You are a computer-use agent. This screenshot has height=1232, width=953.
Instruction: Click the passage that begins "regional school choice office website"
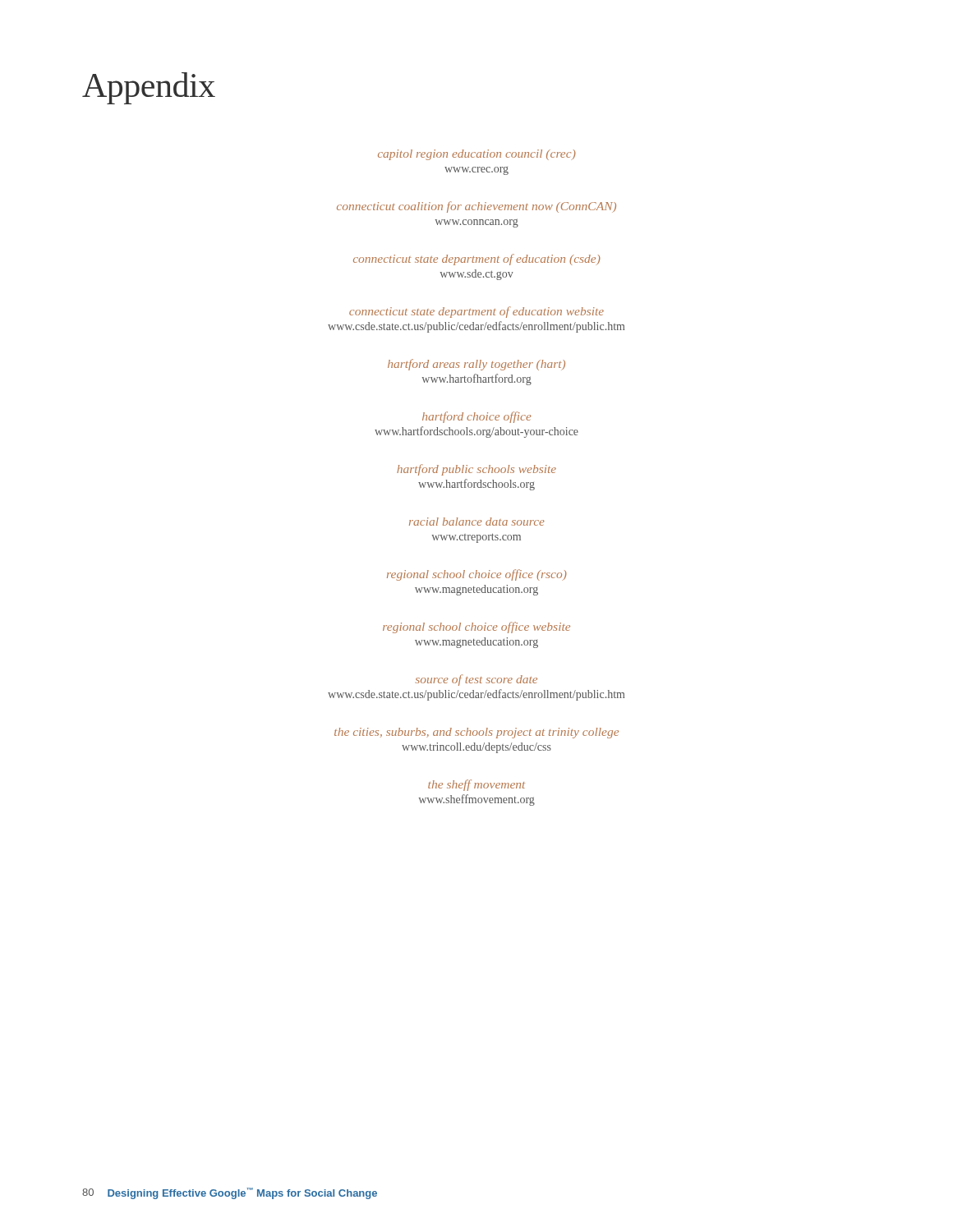click(476, 634)
